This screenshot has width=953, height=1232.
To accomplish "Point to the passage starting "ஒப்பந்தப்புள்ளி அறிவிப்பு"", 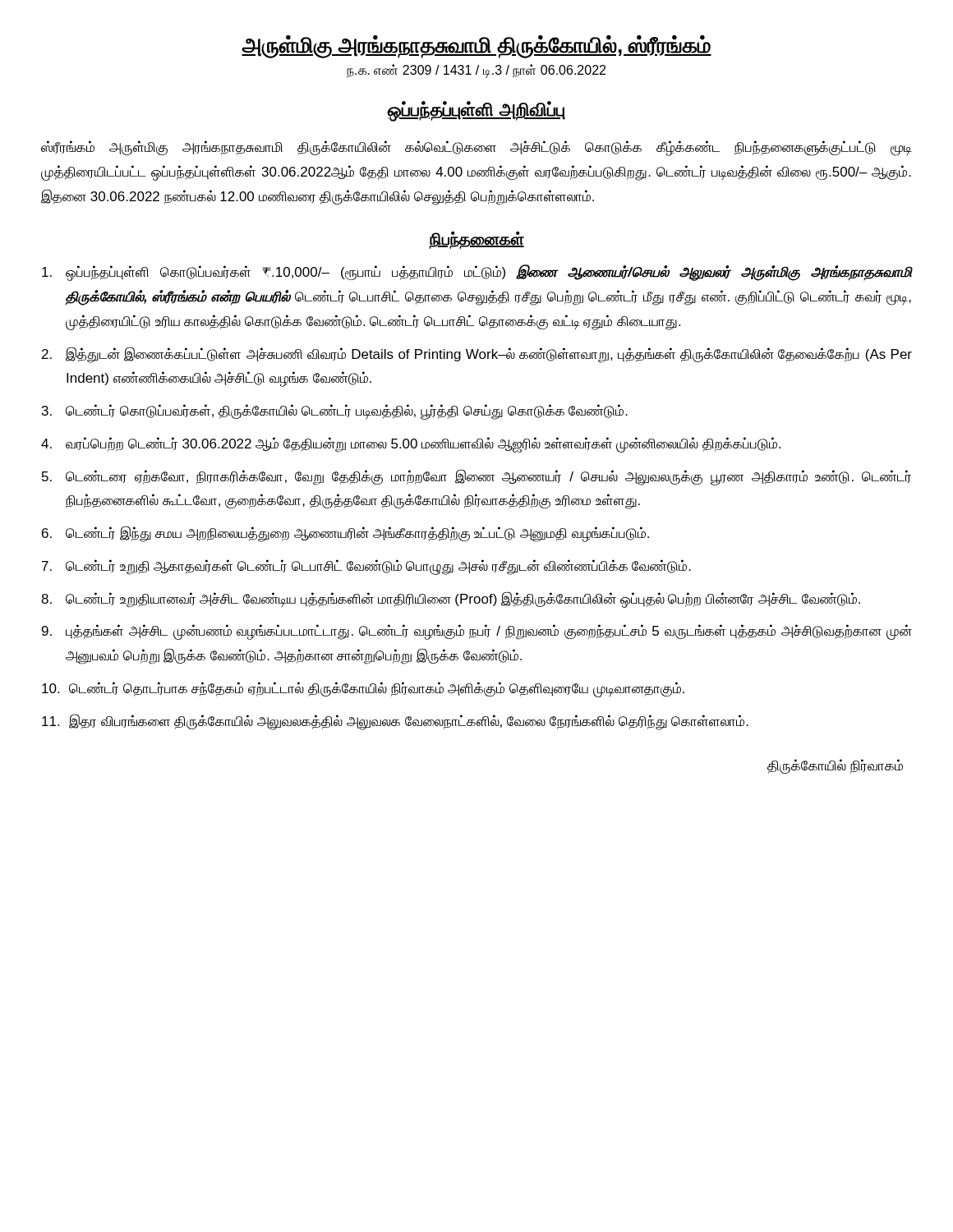I will coord(476,110).
